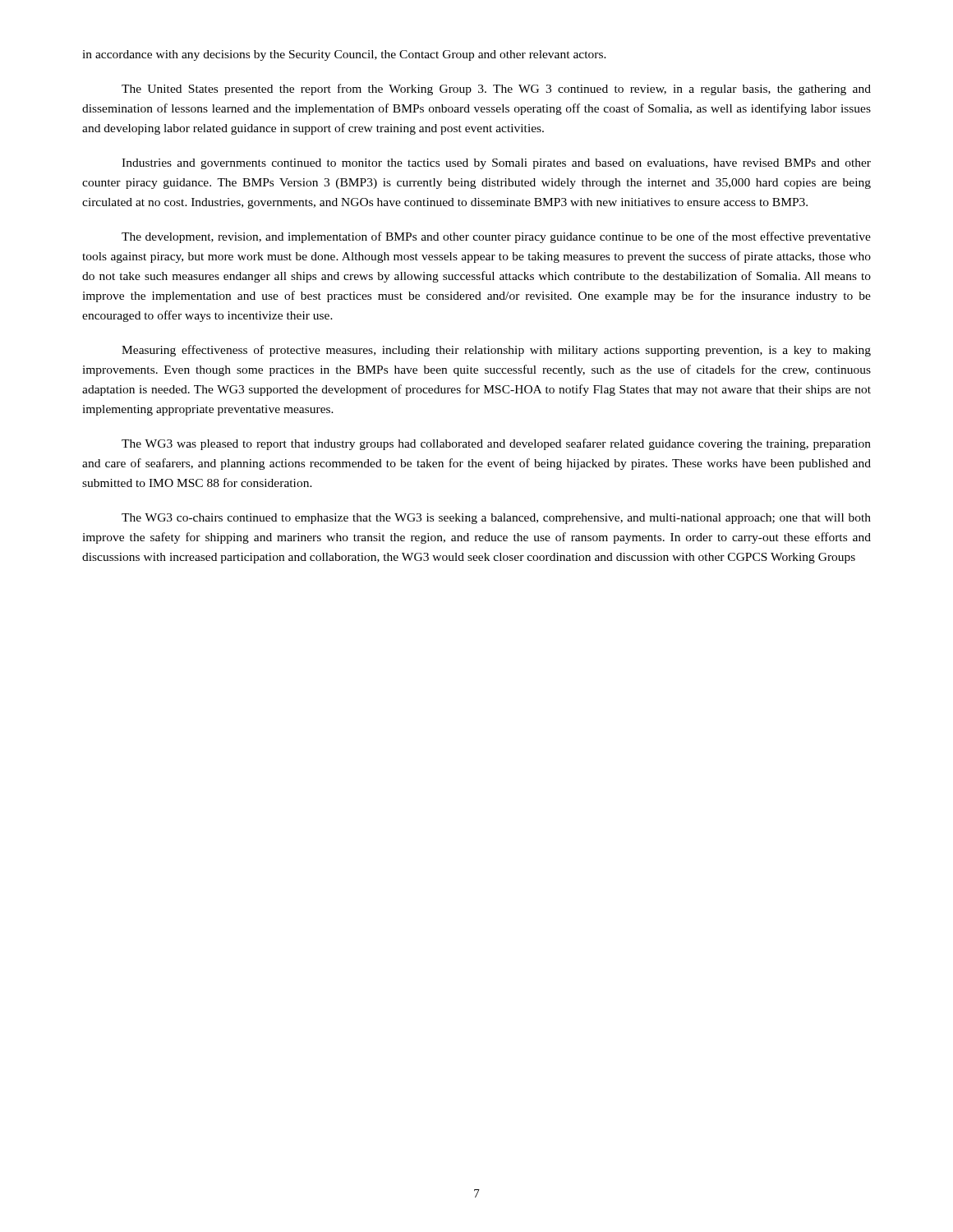This screenshot has width=953, height=1232.
Task: Navigate to the region starting "The WG3 co-chairs continued to emphasize that"
Action: coord(476,537)
